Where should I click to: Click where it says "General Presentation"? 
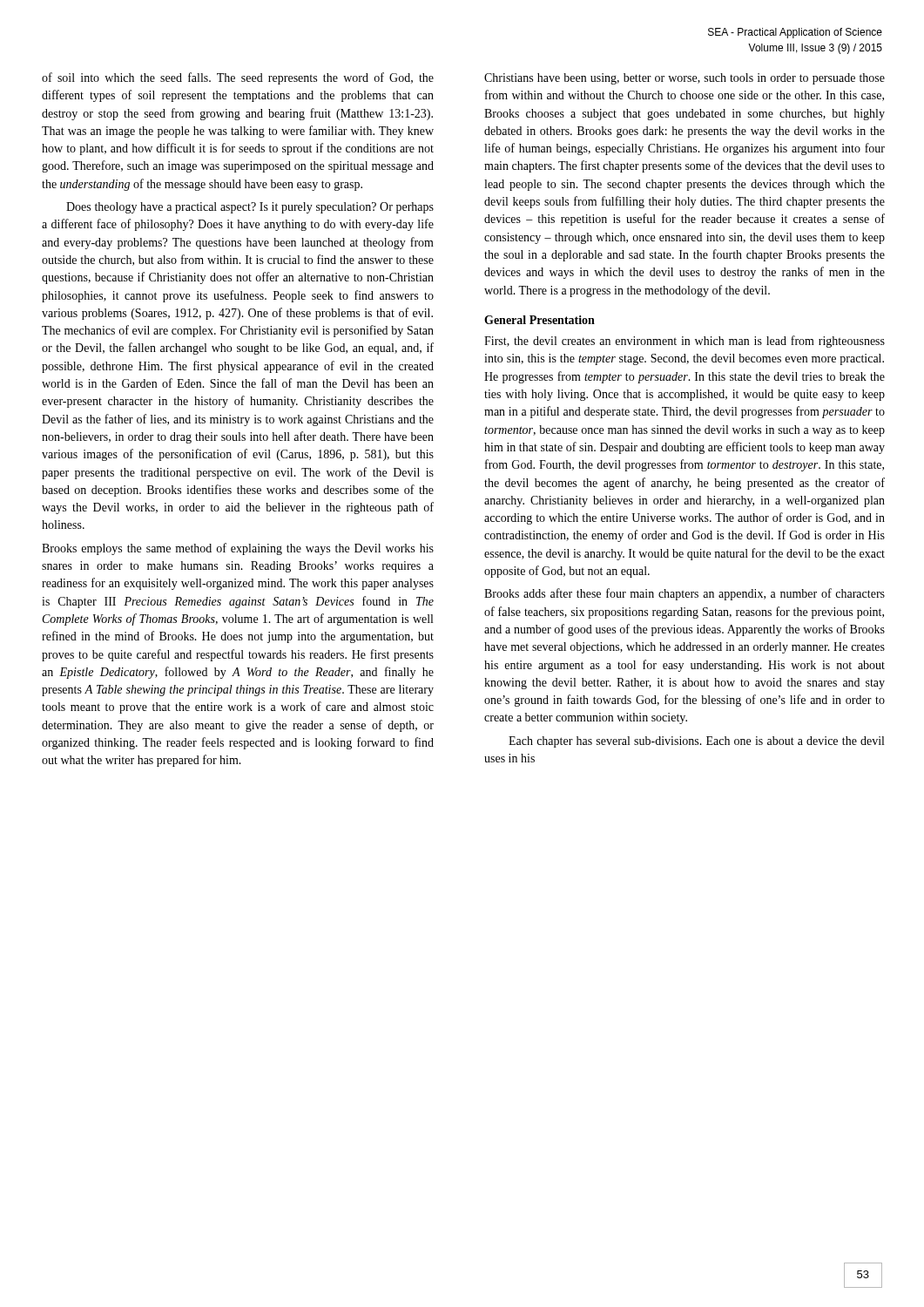point(539,320)
